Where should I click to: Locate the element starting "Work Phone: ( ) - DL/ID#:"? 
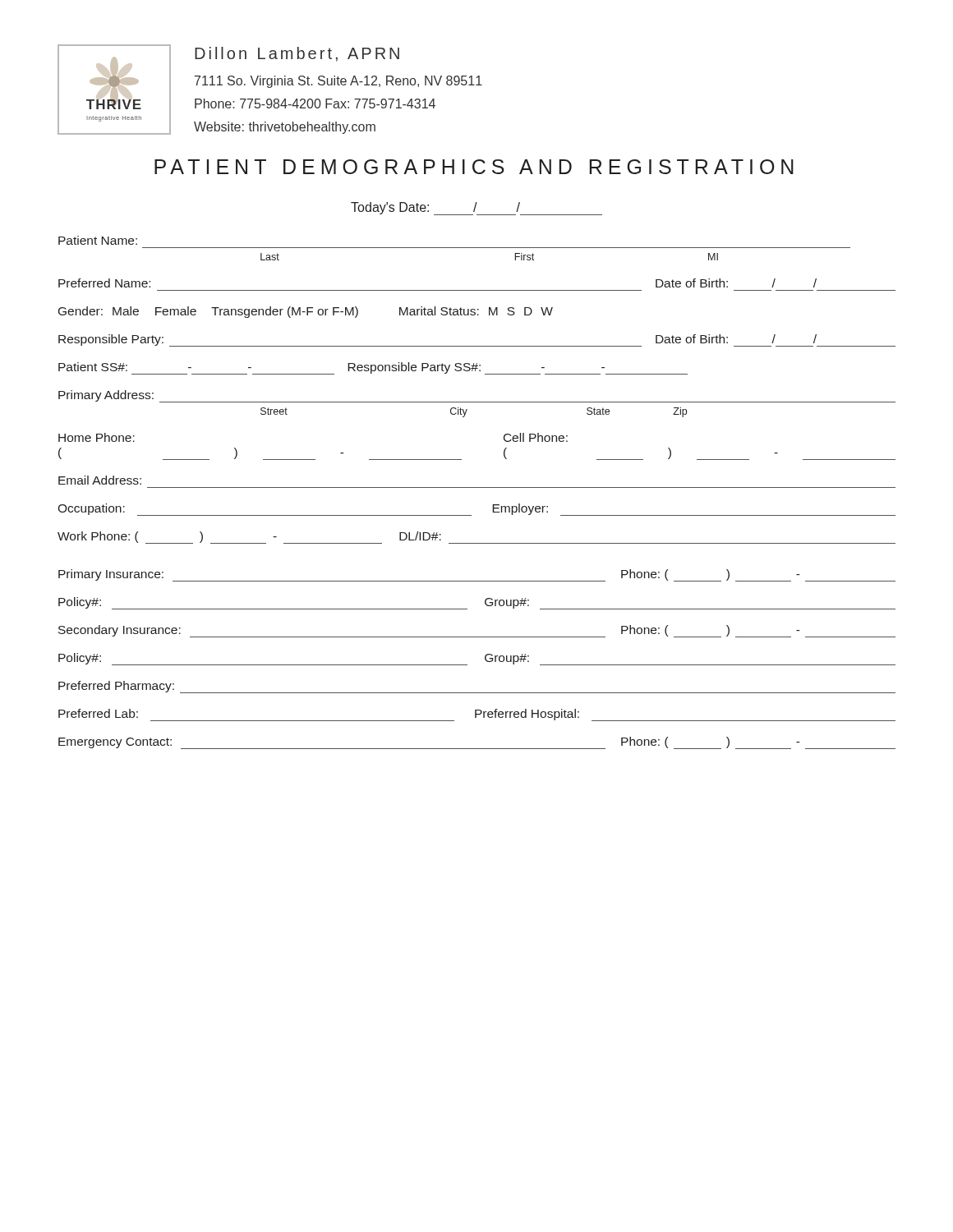(476, 536)
